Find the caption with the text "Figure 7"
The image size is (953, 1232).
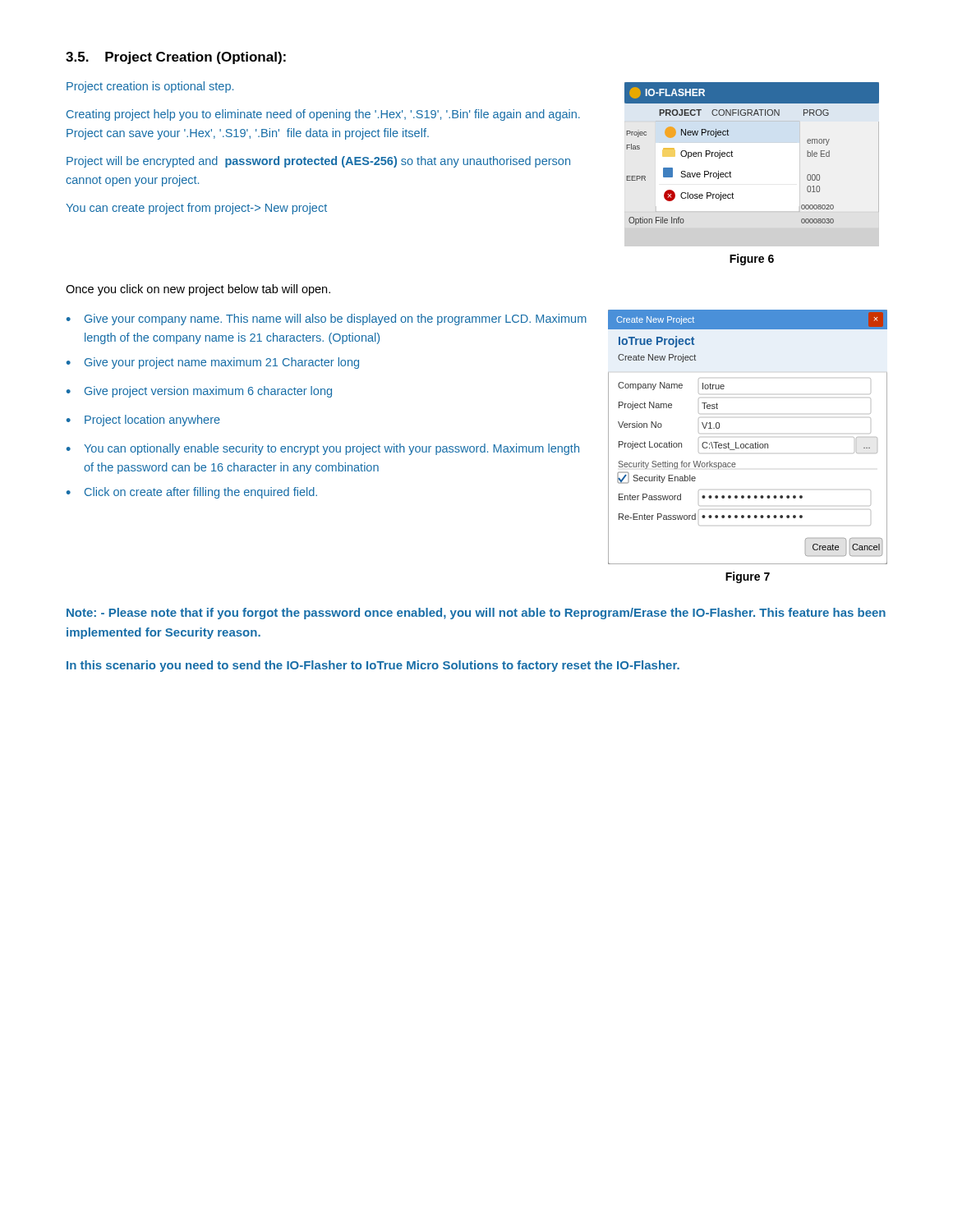tap(748, 577)
